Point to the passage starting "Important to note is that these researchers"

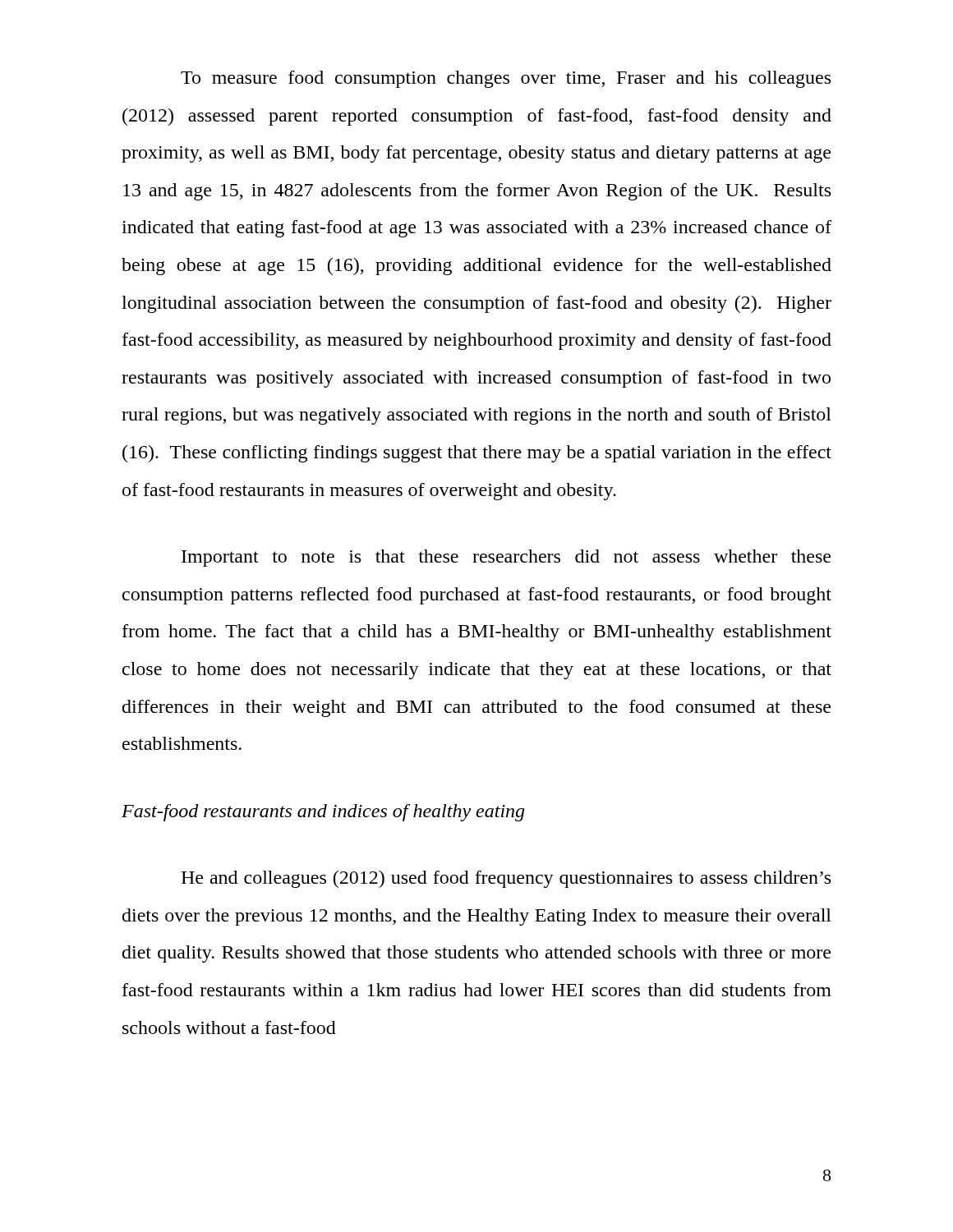click(506, 558)
